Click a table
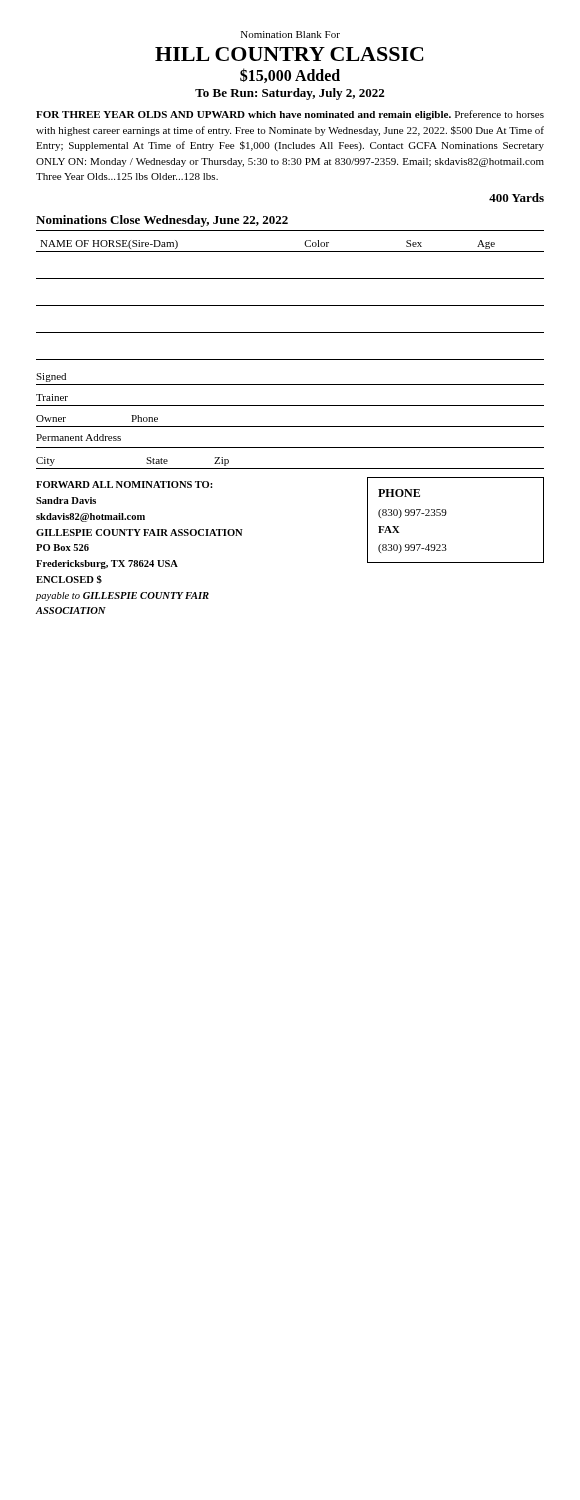 [290, 298]
